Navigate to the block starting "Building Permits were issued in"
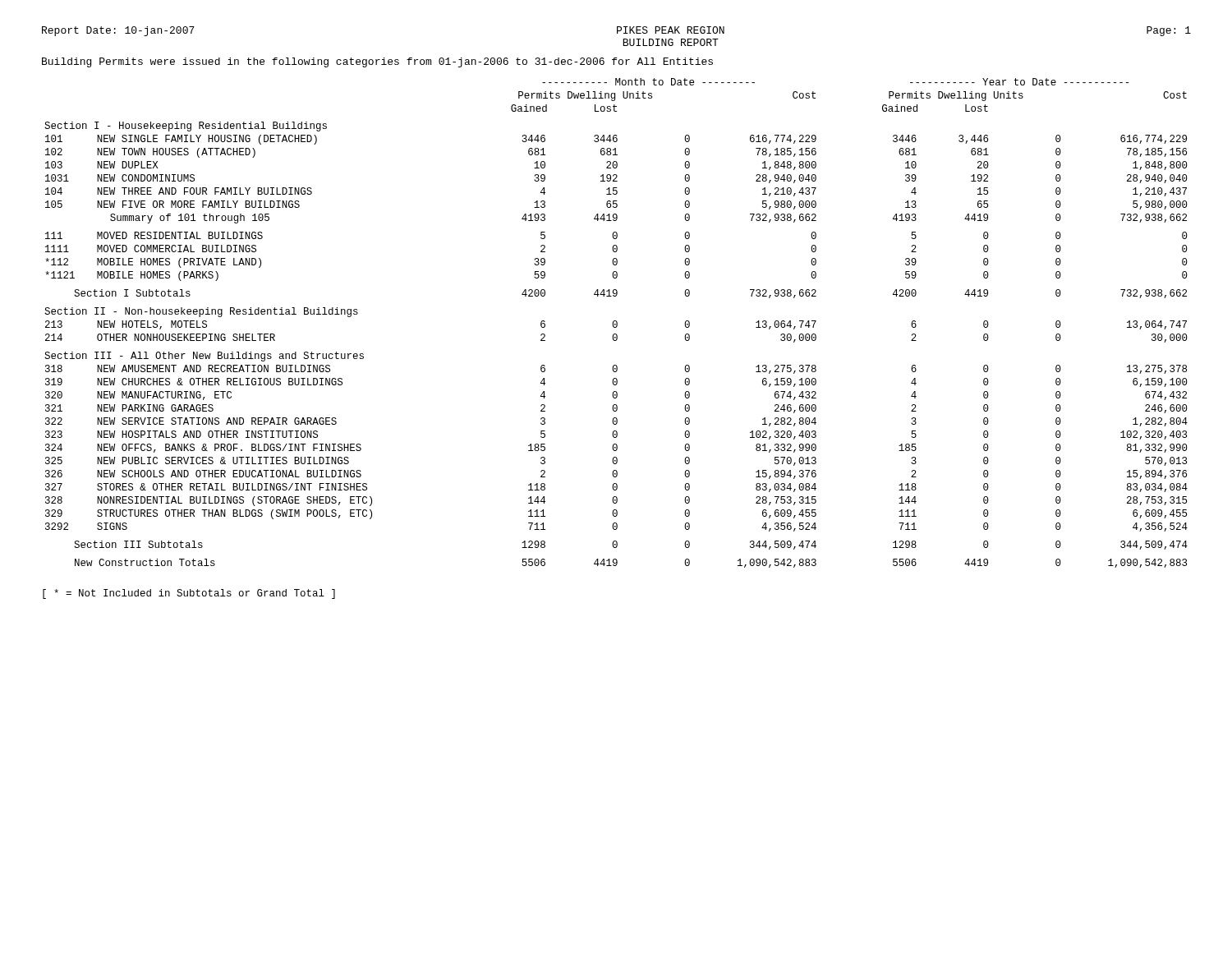Screen dimensions: 953x1232 point(377,62)
